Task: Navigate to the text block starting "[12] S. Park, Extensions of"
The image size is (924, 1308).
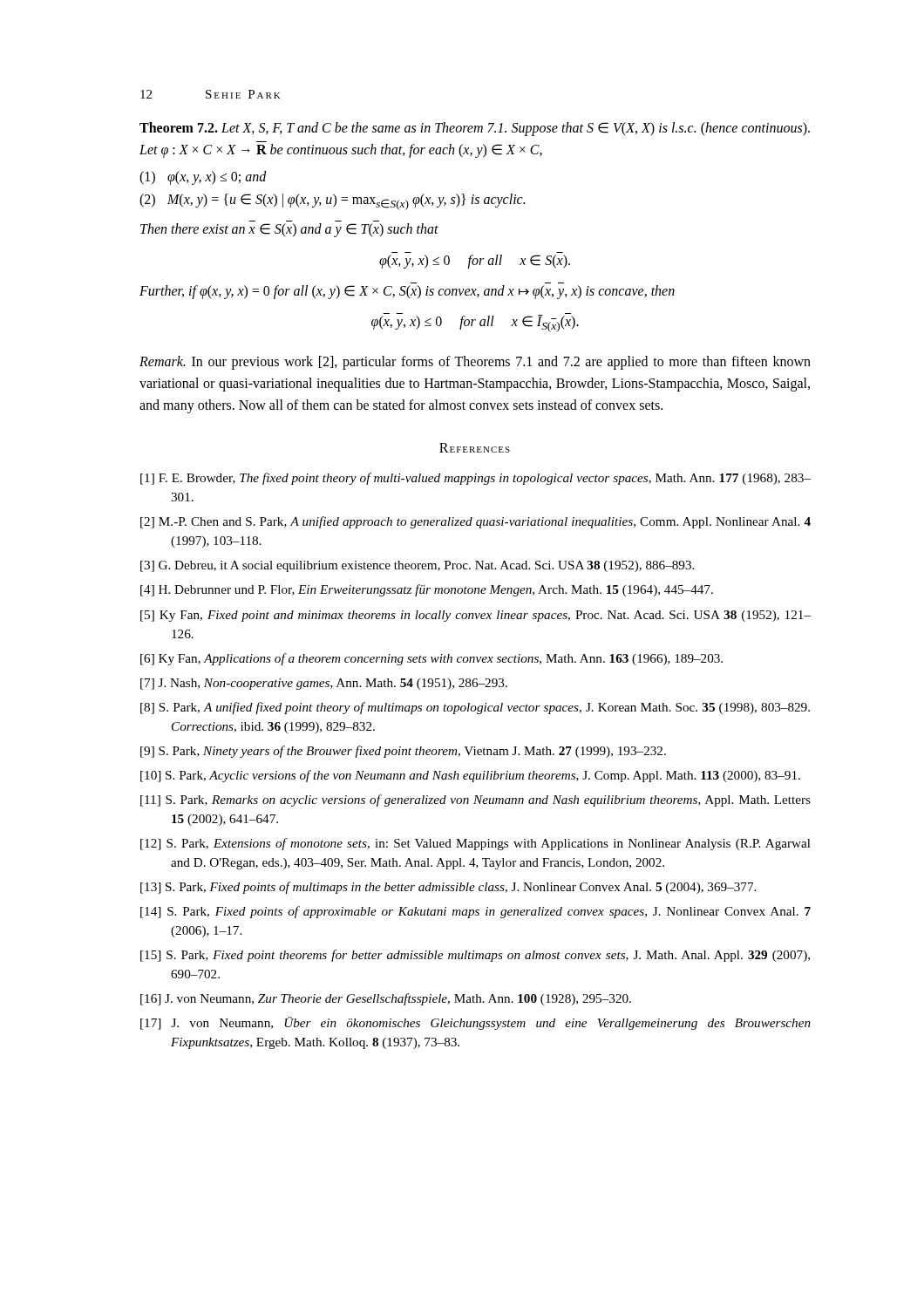Action: [x=475, y=852]
